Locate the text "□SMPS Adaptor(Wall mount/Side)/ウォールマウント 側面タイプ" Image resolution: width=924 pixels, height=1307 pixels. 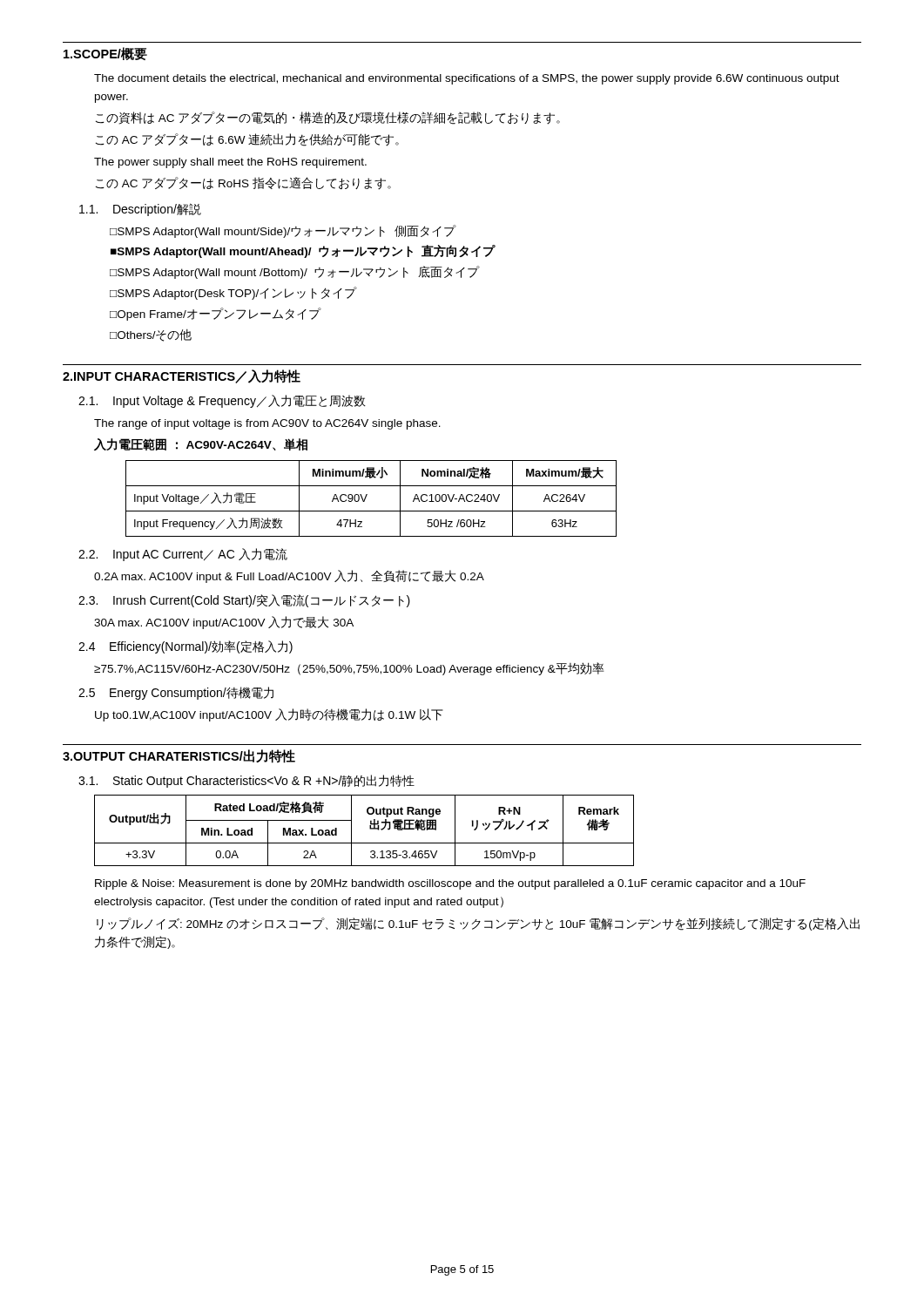(x=283, y=231)
